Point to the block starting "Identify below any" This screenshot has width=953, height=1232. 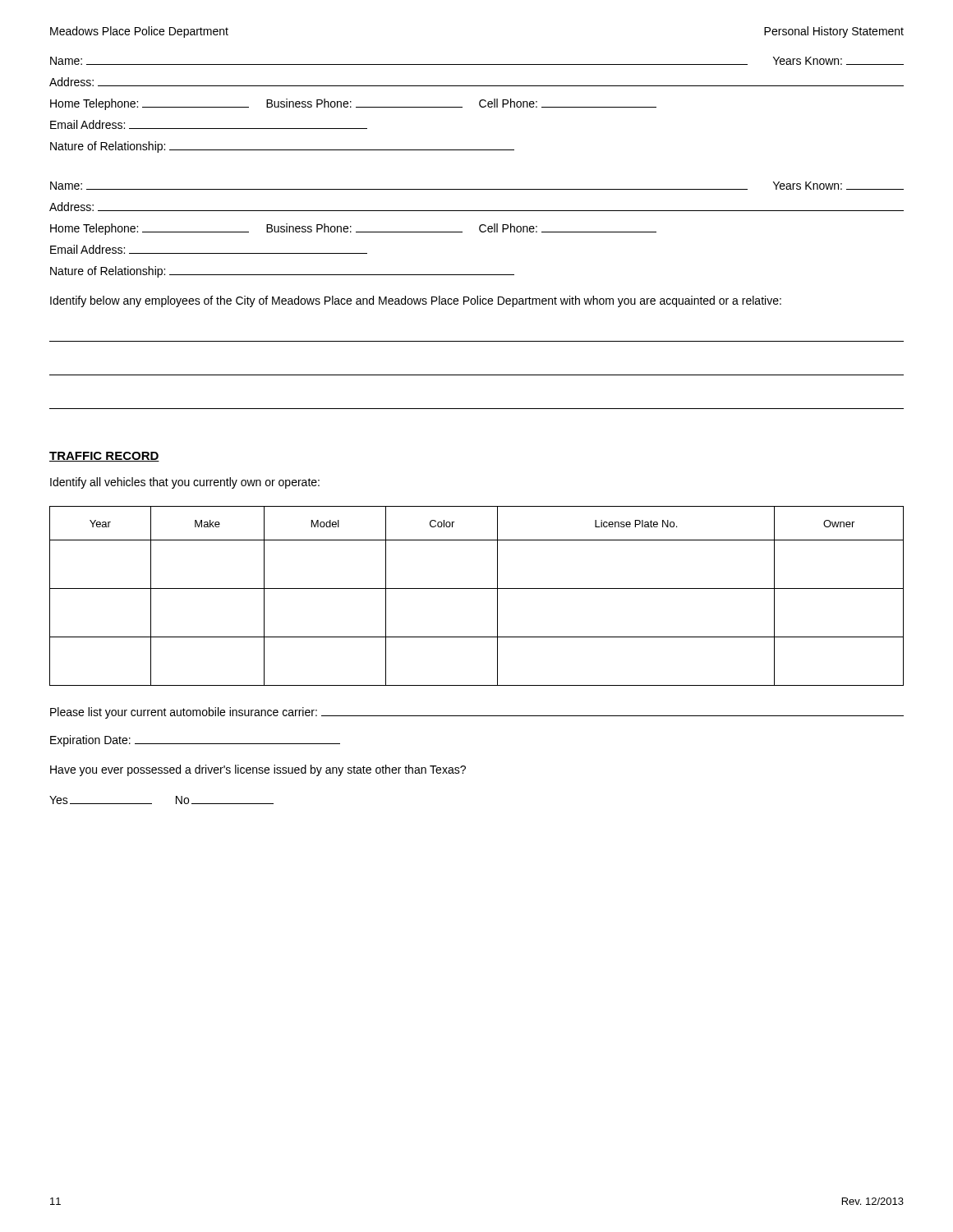(x=416, y=301)
